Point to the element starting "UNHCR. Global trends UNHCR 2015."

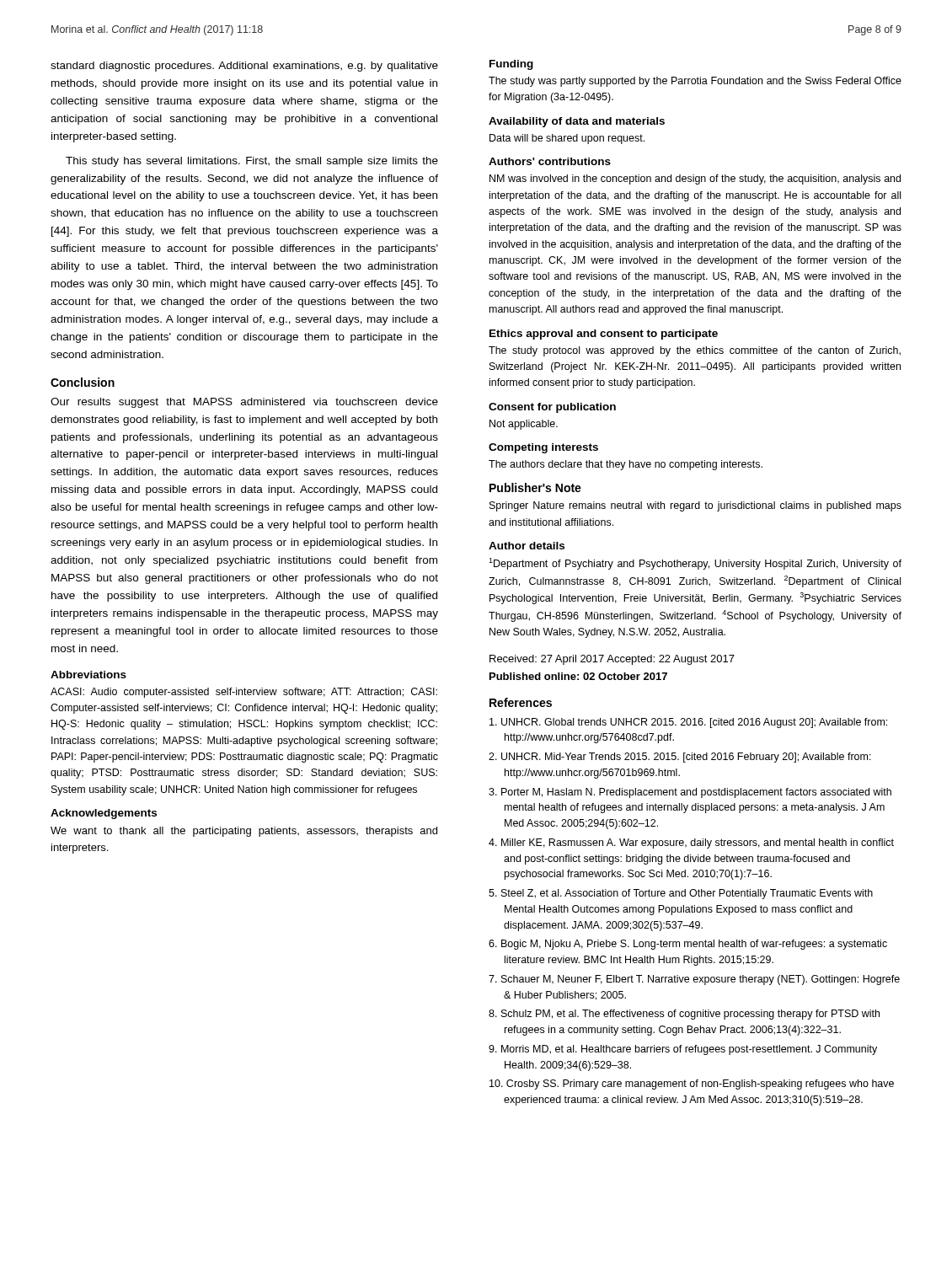pos(688,730)
